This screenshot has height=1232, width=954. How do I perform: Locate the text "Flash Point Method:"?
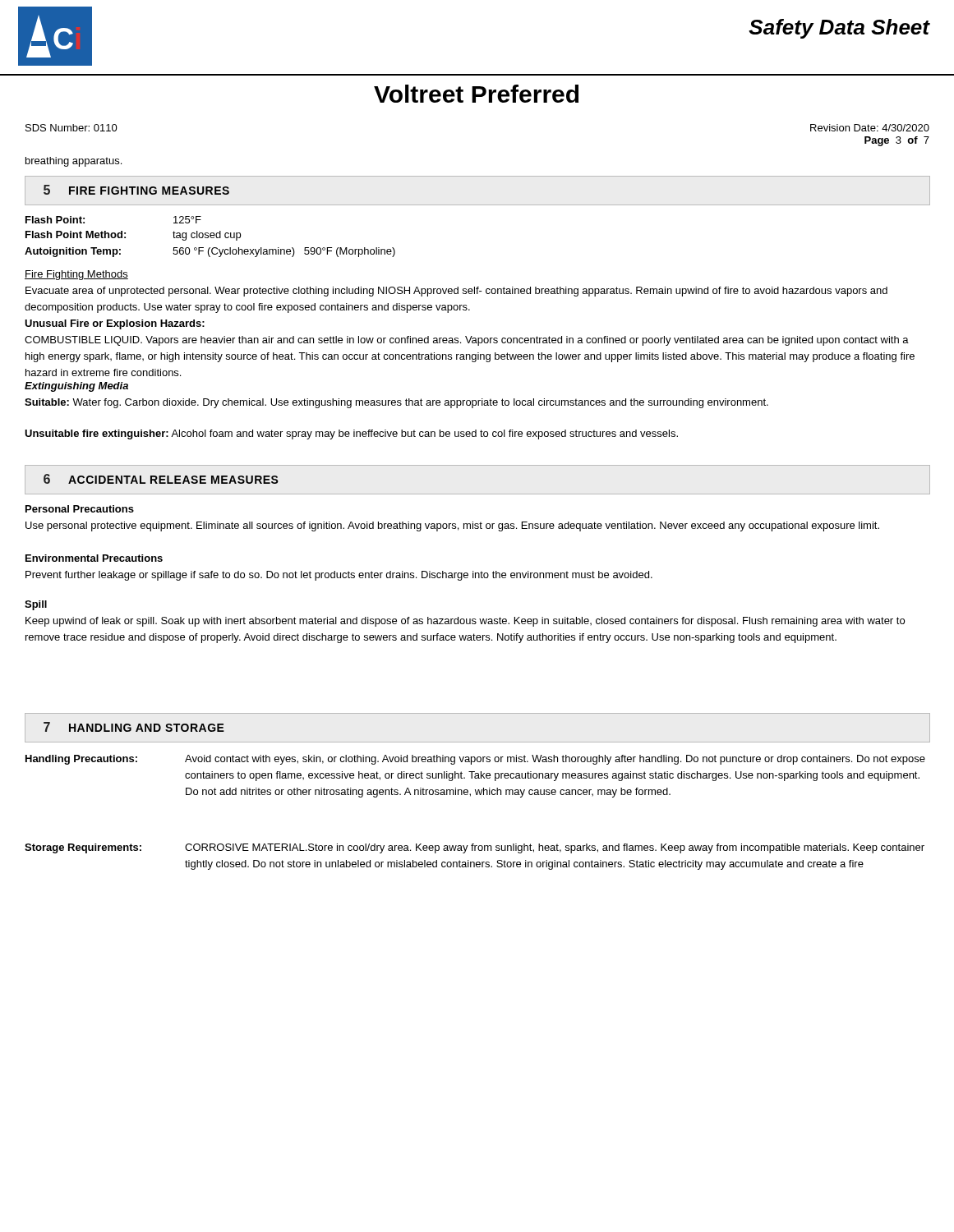[x=76, y=234]
